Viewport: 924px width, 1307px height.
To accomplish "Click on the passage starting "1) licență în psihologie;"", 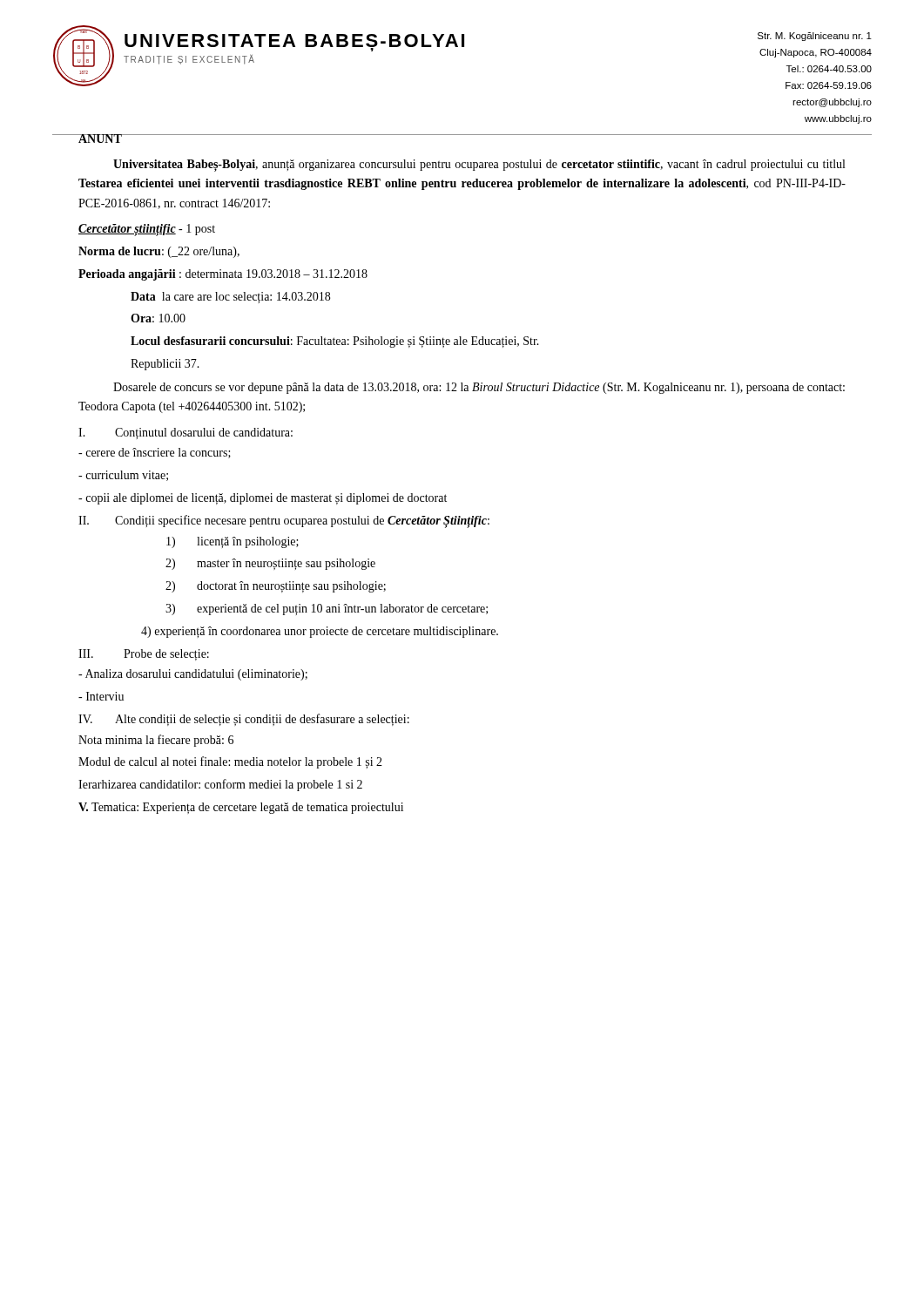I will click(x=232, y=541).
